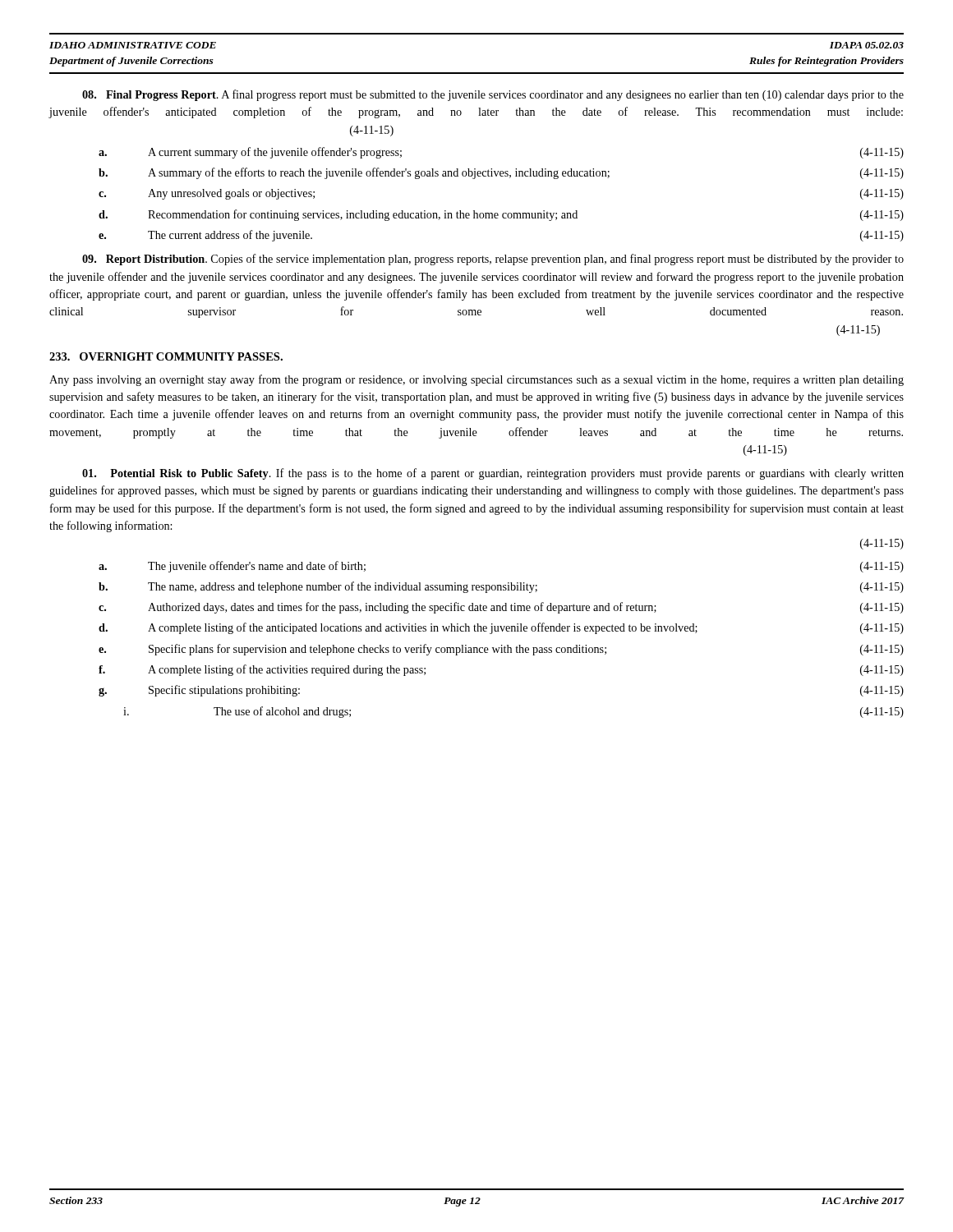Locate the section header that reads "233. OVERNIGHT COMMUNITY PASSES."
953x1232 pixels.
coord(166,356)
